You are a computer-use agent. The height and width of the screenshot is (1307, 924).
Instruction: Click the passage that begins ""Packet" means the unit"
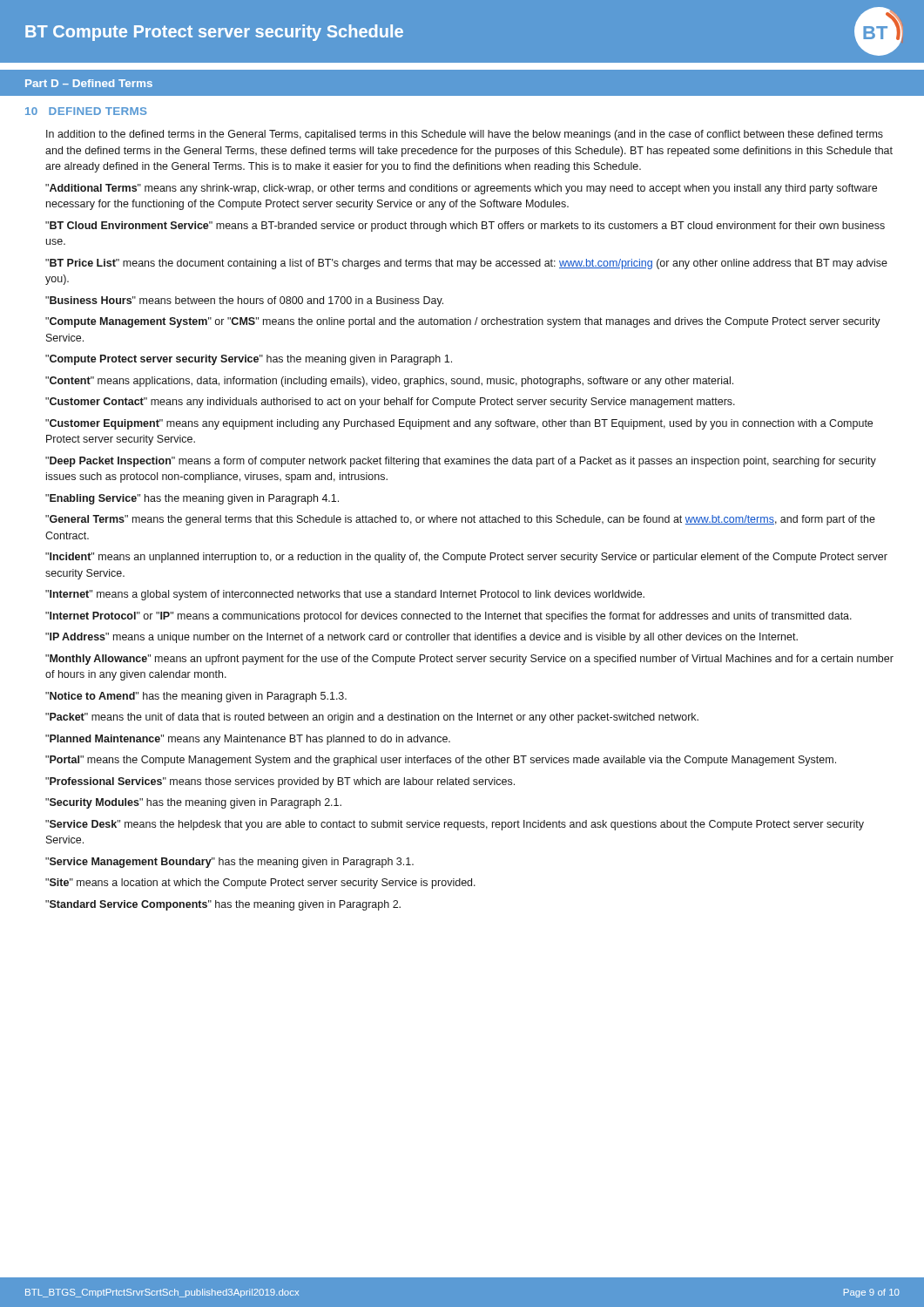472,717
